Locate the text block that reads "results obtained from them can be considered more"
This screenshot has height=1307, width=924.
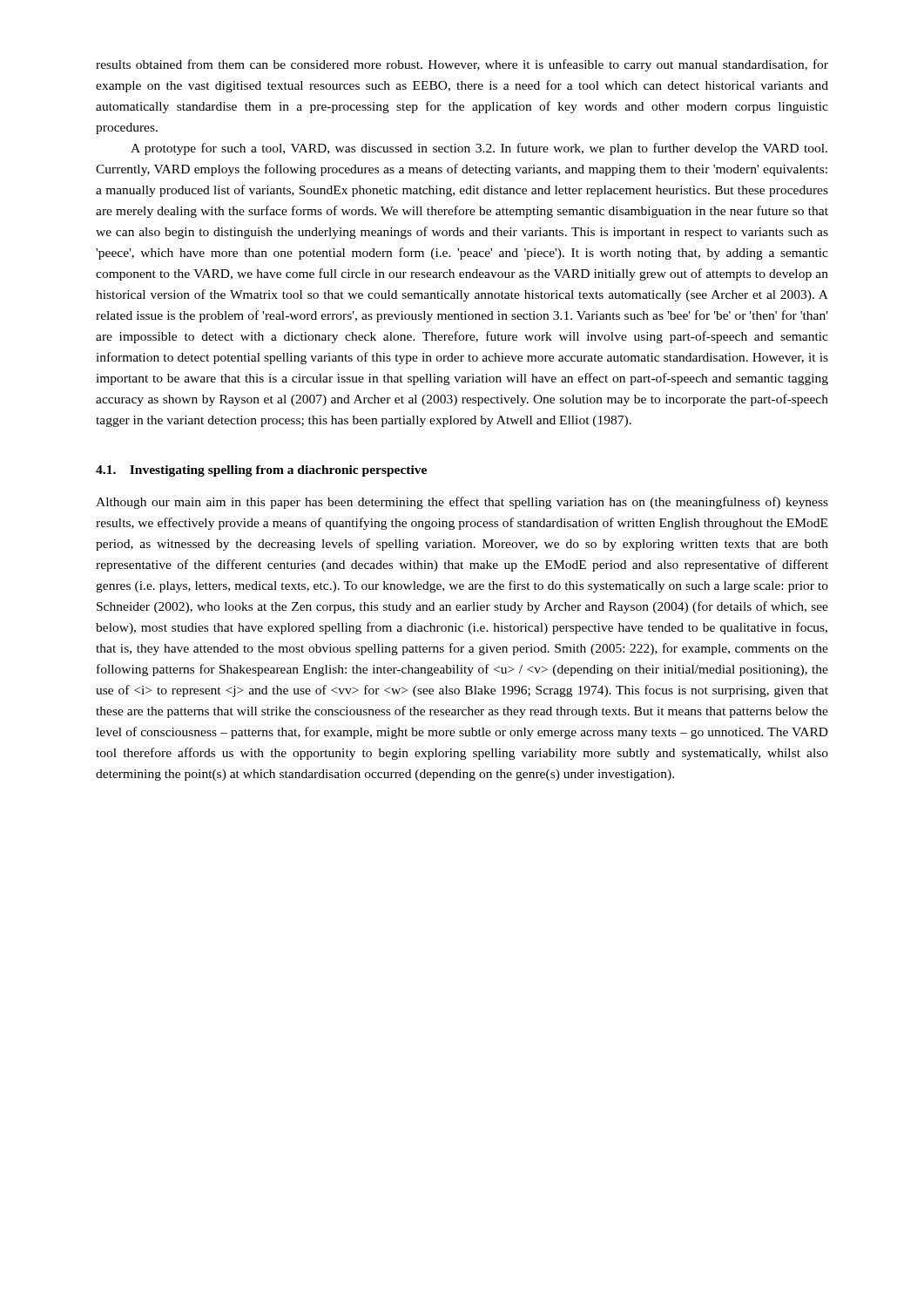pyautogui.click(x=462, y=242)
